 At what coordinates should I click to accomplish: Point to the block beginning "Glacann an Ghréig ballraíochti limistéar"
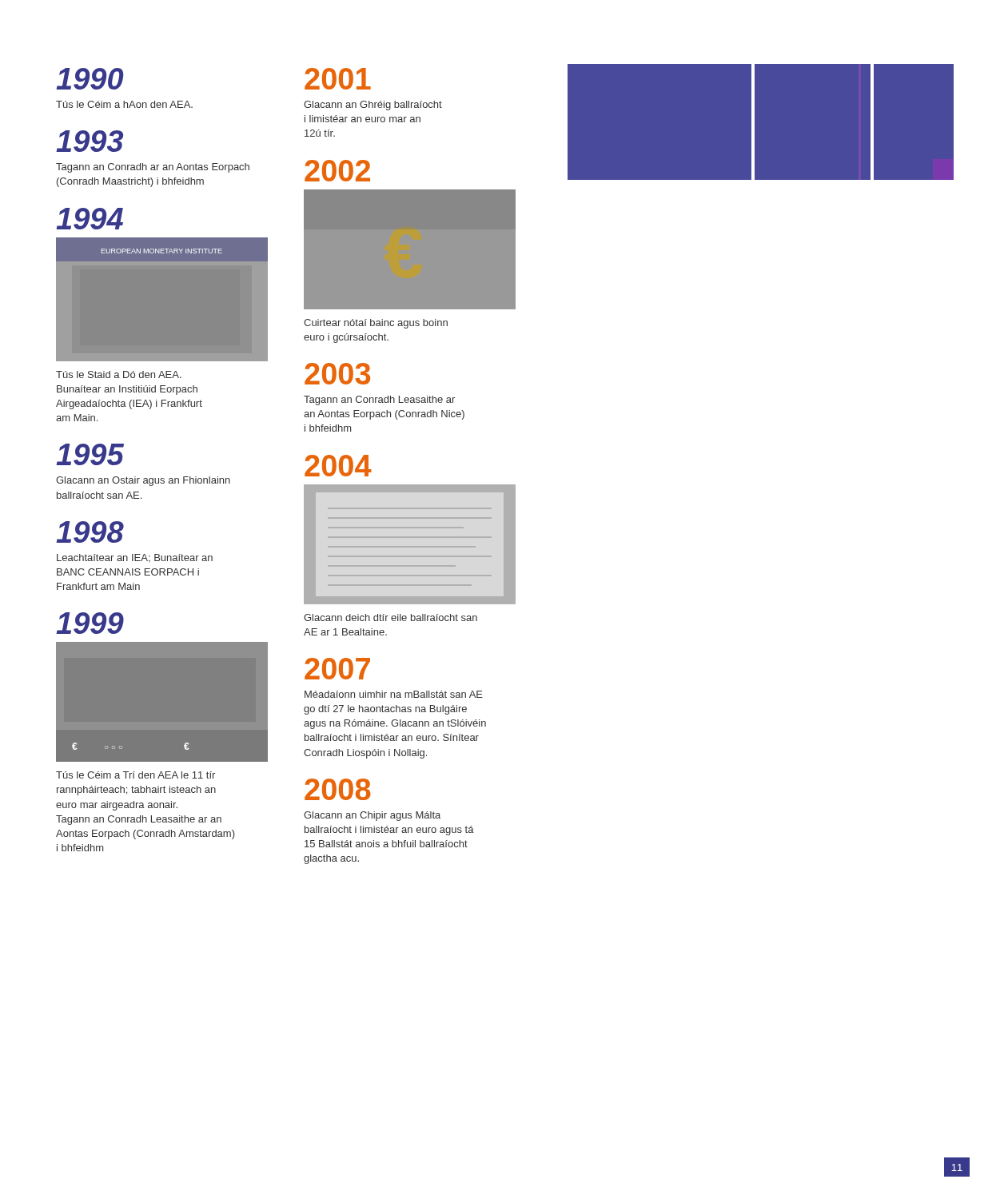click(373, 119)
